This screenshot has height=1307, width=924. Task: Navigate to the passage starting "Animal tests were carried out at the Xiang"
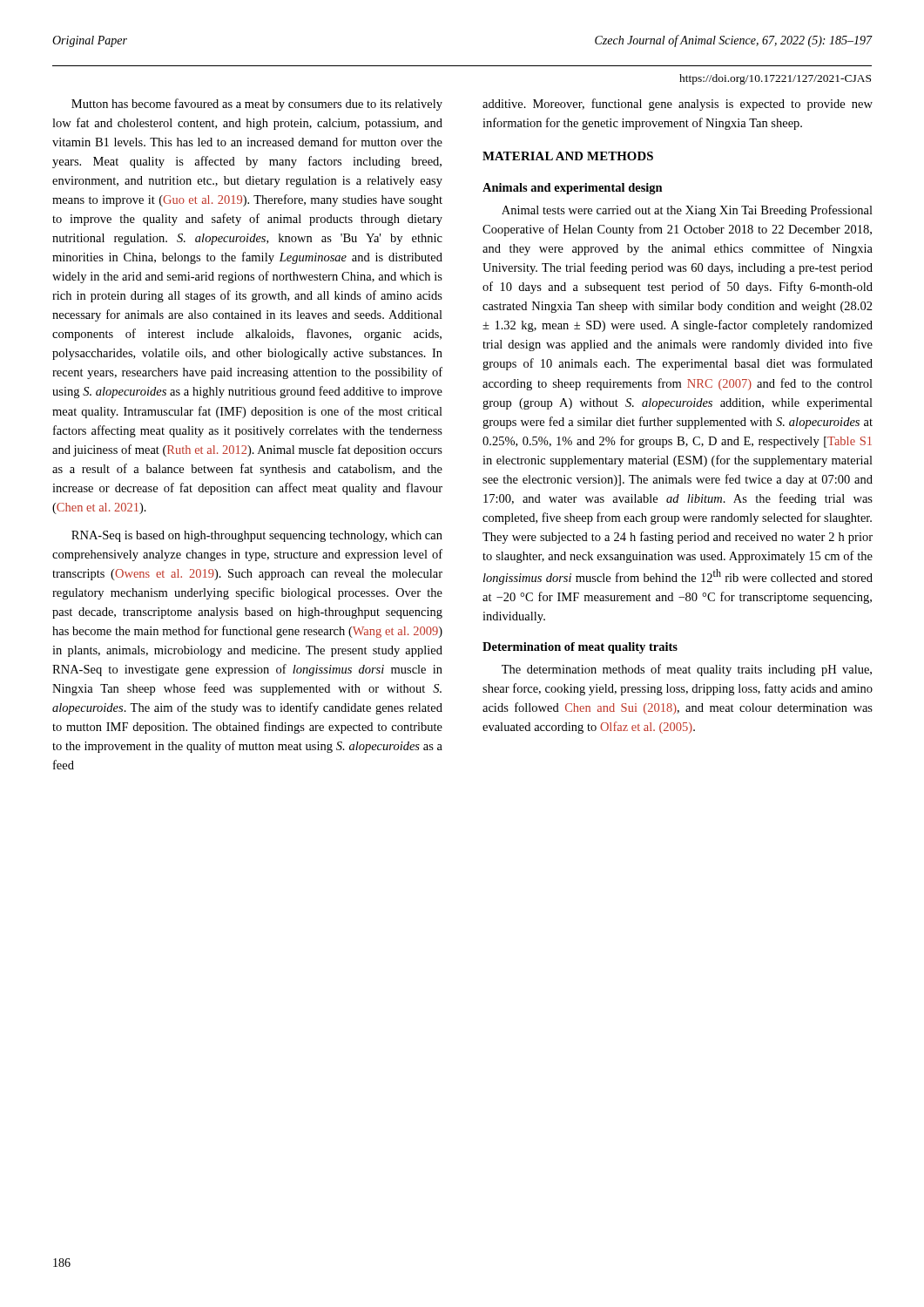(x=678, y=413)
